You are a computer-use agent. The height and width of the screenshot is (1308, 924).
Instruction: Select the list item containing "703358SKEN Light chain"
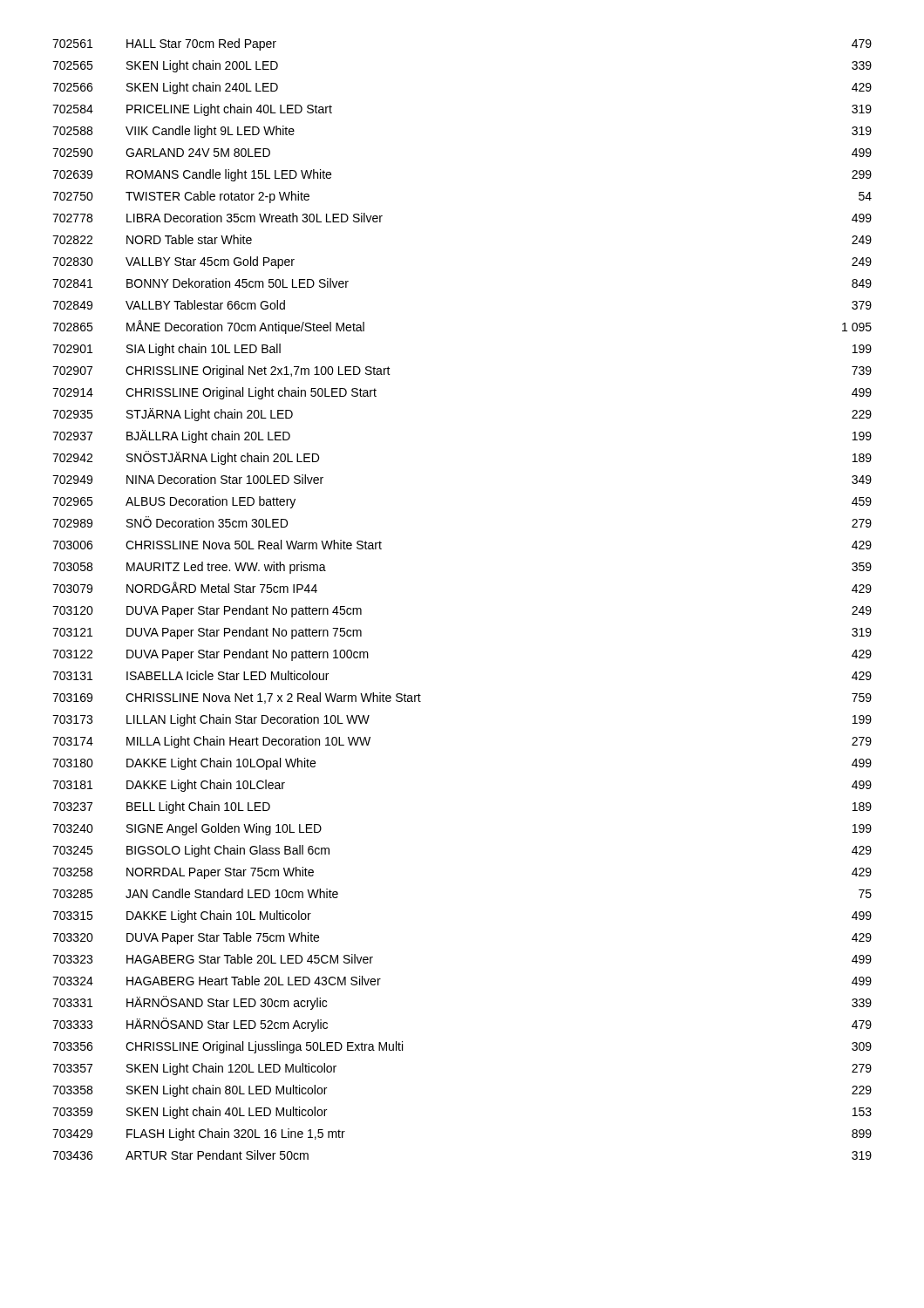pos(69,1090)
